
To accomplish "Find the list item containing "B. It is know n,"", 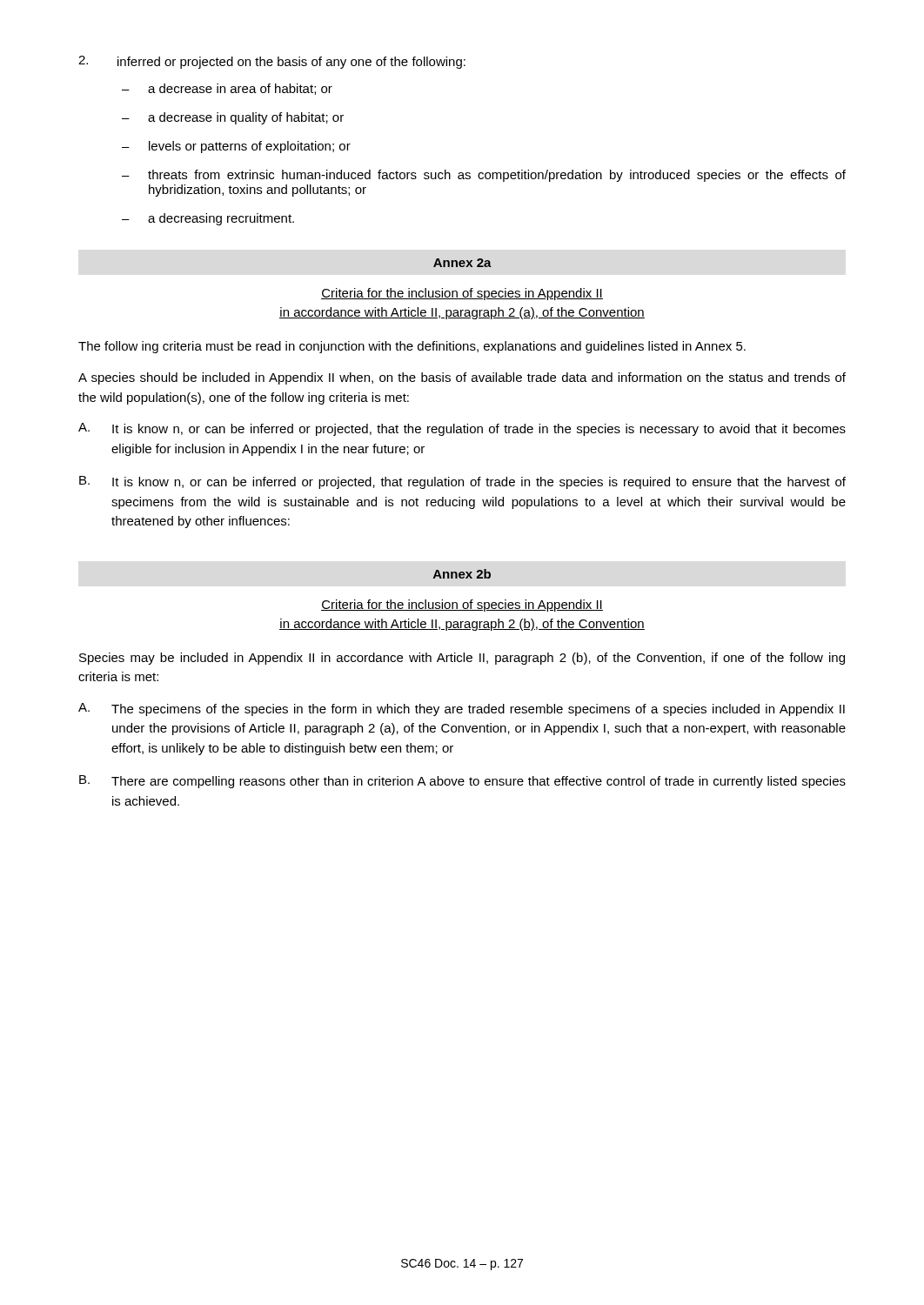I will (462, 502).
